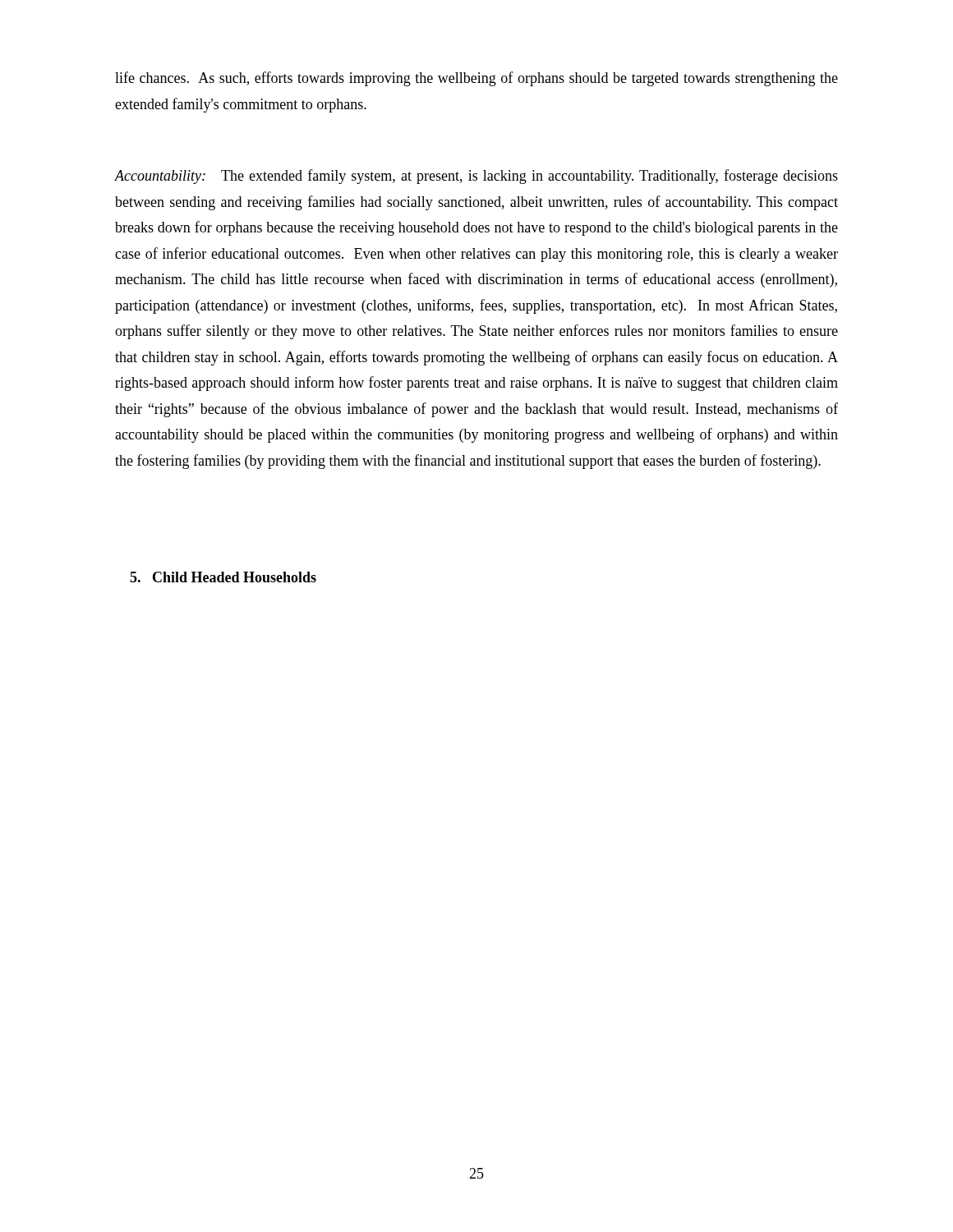The image size is (953, 1232).
Task: Select a section header
Action: click(216, 577)
